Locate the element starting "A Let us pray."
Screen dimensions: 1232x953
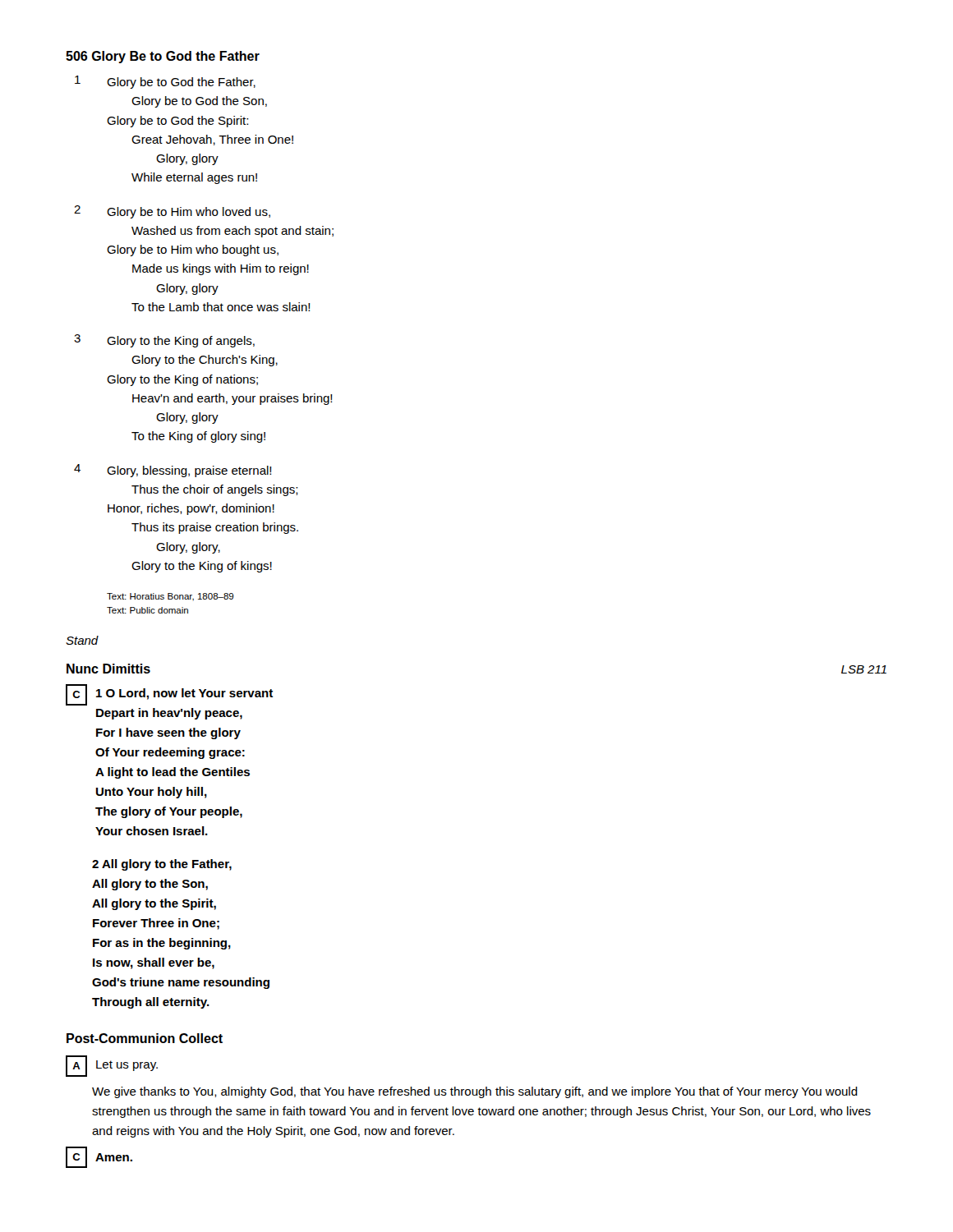tap(112, 1065)
